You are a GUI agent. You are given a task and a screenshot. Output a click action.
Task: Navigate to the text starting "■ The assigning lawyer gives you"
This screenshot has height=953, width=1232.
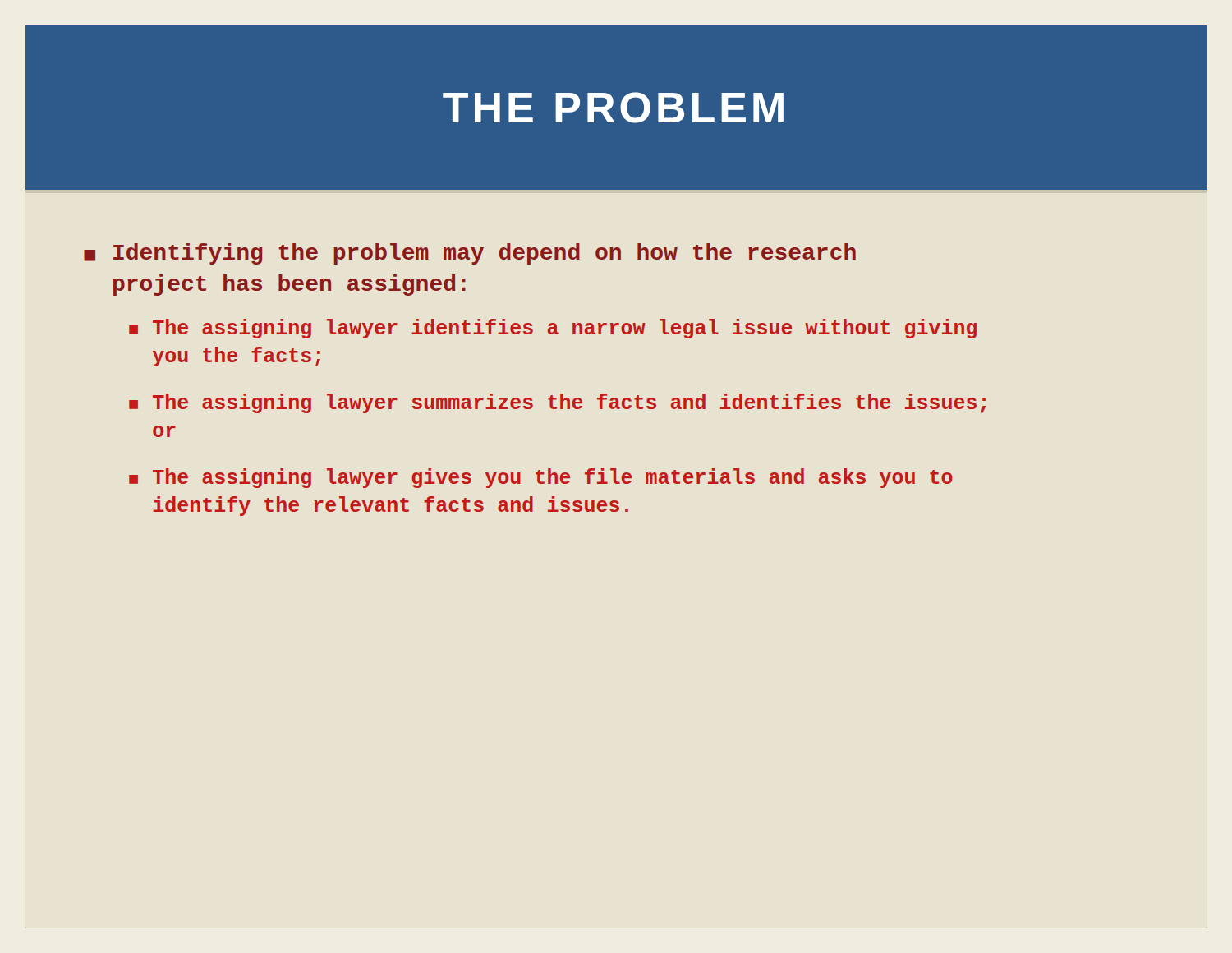pyautogui.click(x=541, y=493)
